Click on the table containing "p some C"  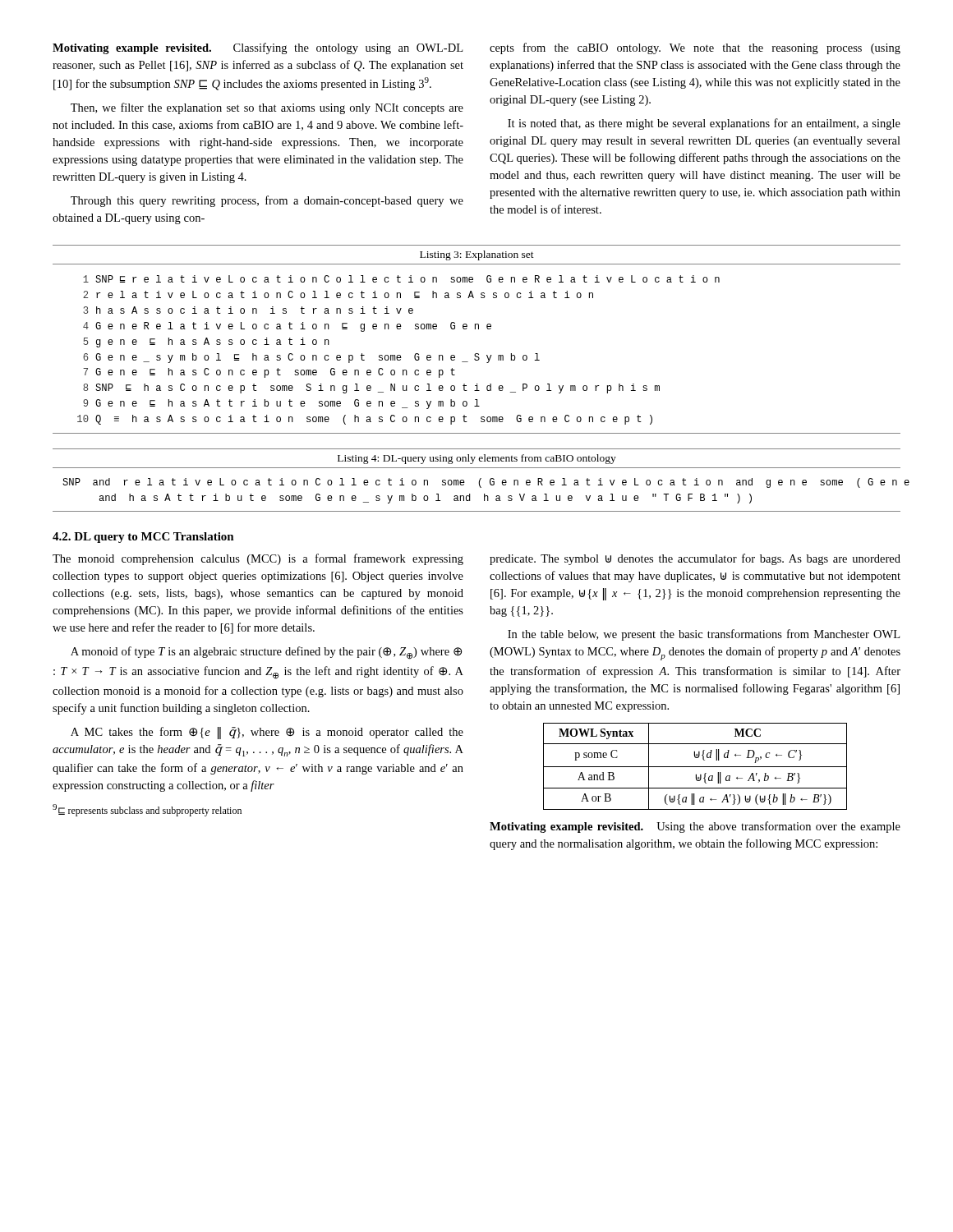click(695, 766)
